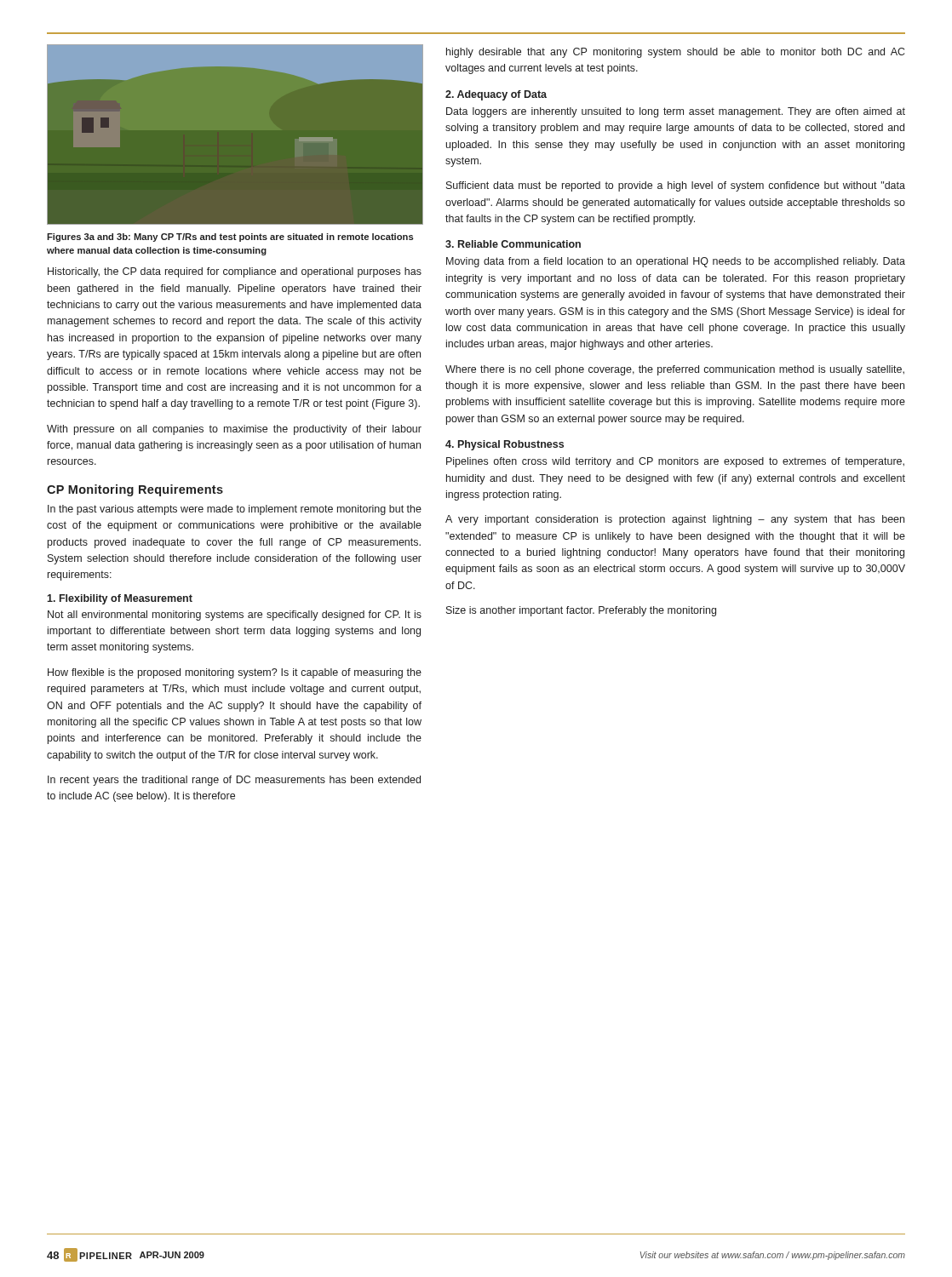Find the text block containing "Sufficient data must be reported to provide a"
The height and width of the screenshot is (1277, 952).
(x=675, y=202)
